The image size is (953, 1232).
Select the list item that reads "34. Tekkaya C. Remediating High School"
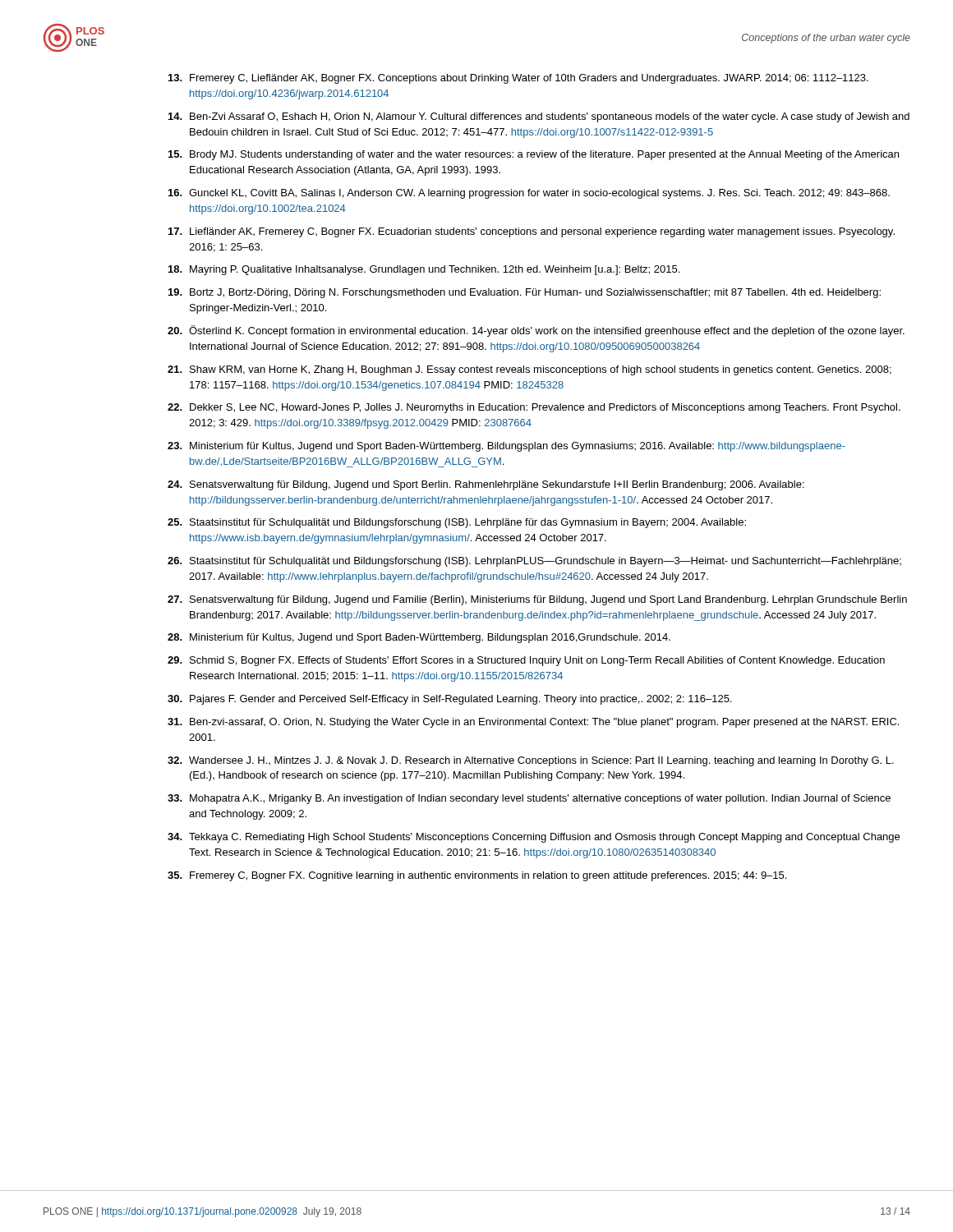533,845
